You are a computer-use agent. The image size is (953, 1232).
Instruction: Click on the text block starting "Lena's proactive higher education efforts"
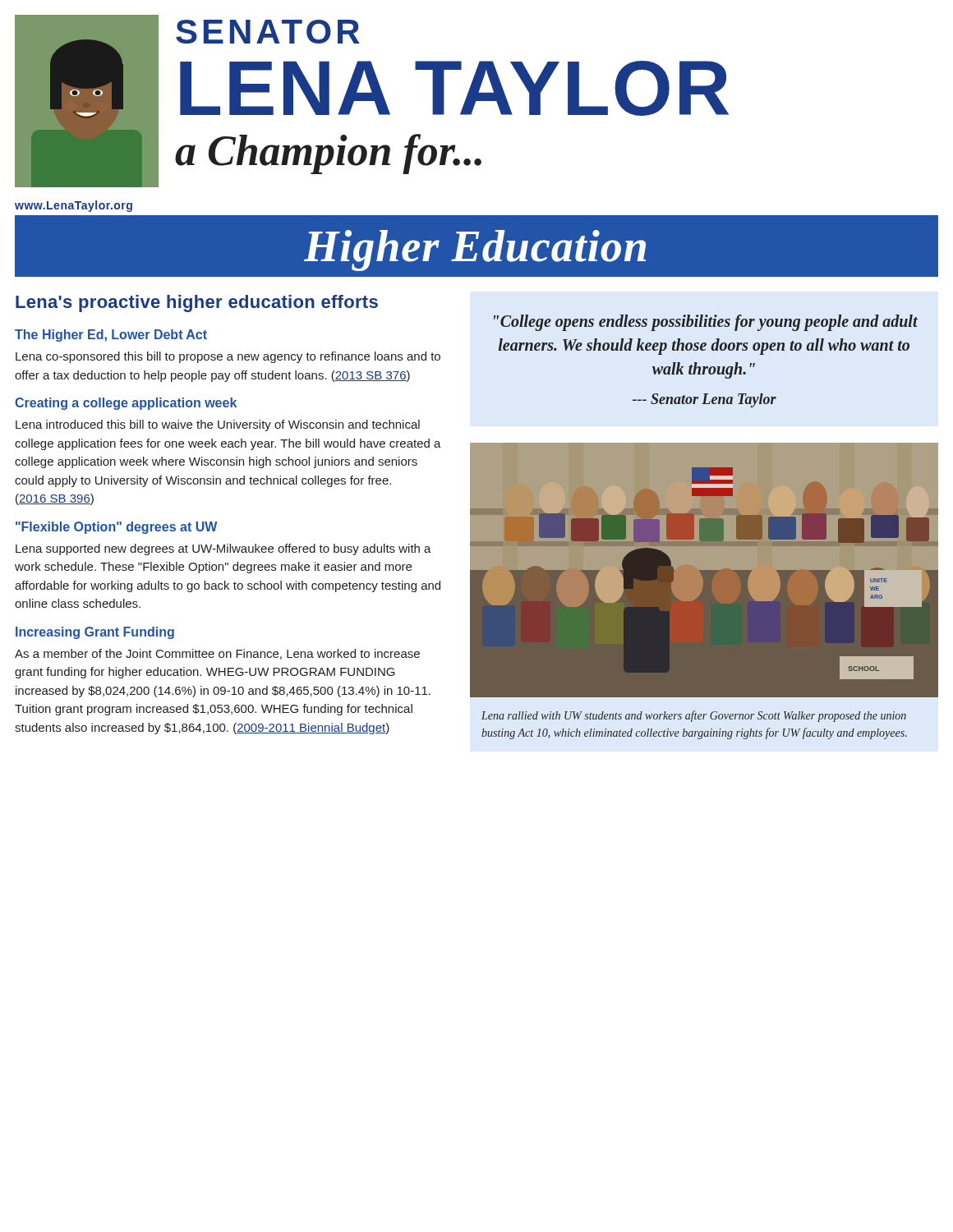(232, 302)
